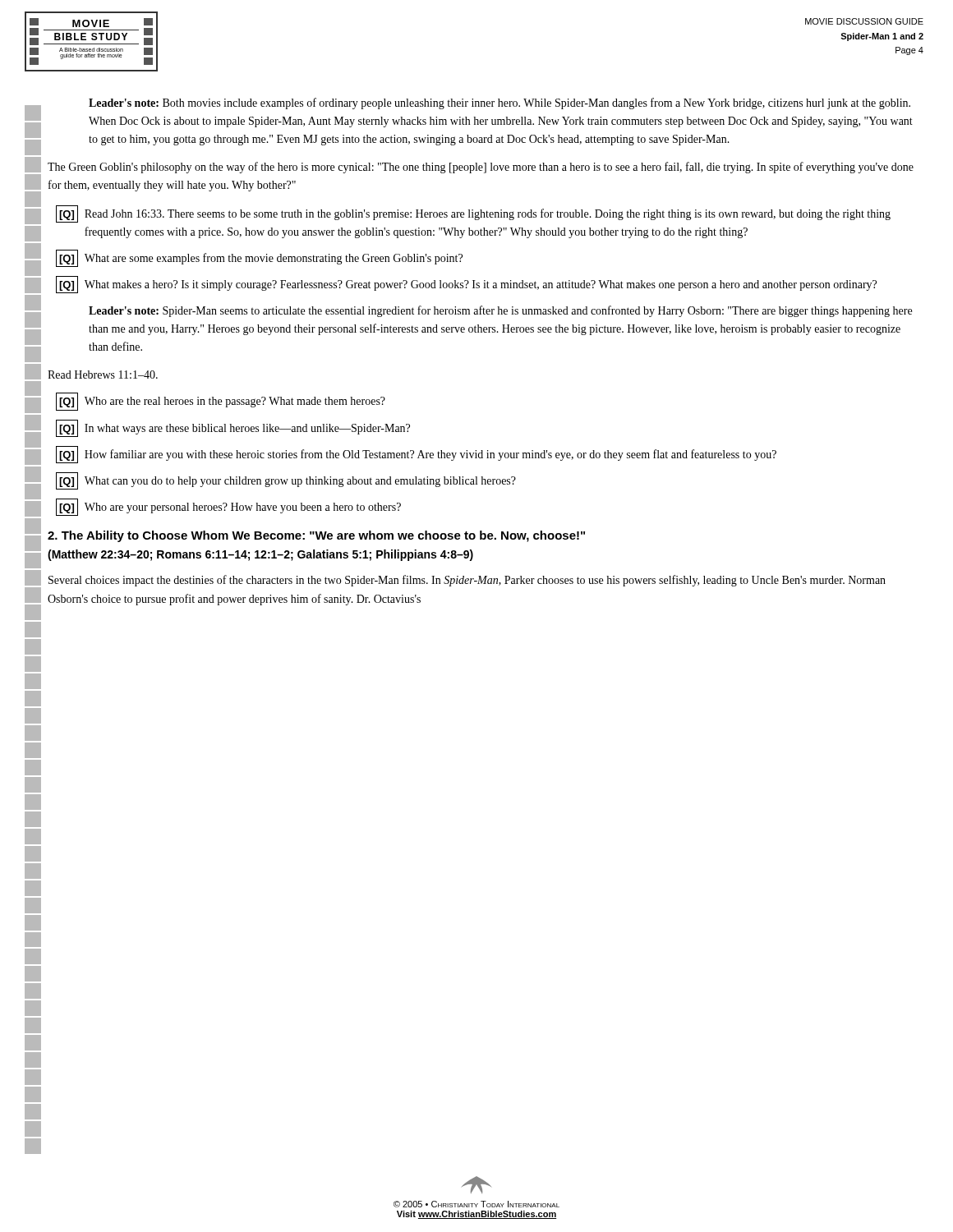Locate the block of text that opens with "Several choices impact the"
The height and width of the screenshot is (1232, 953).
(x=467, y=590)
